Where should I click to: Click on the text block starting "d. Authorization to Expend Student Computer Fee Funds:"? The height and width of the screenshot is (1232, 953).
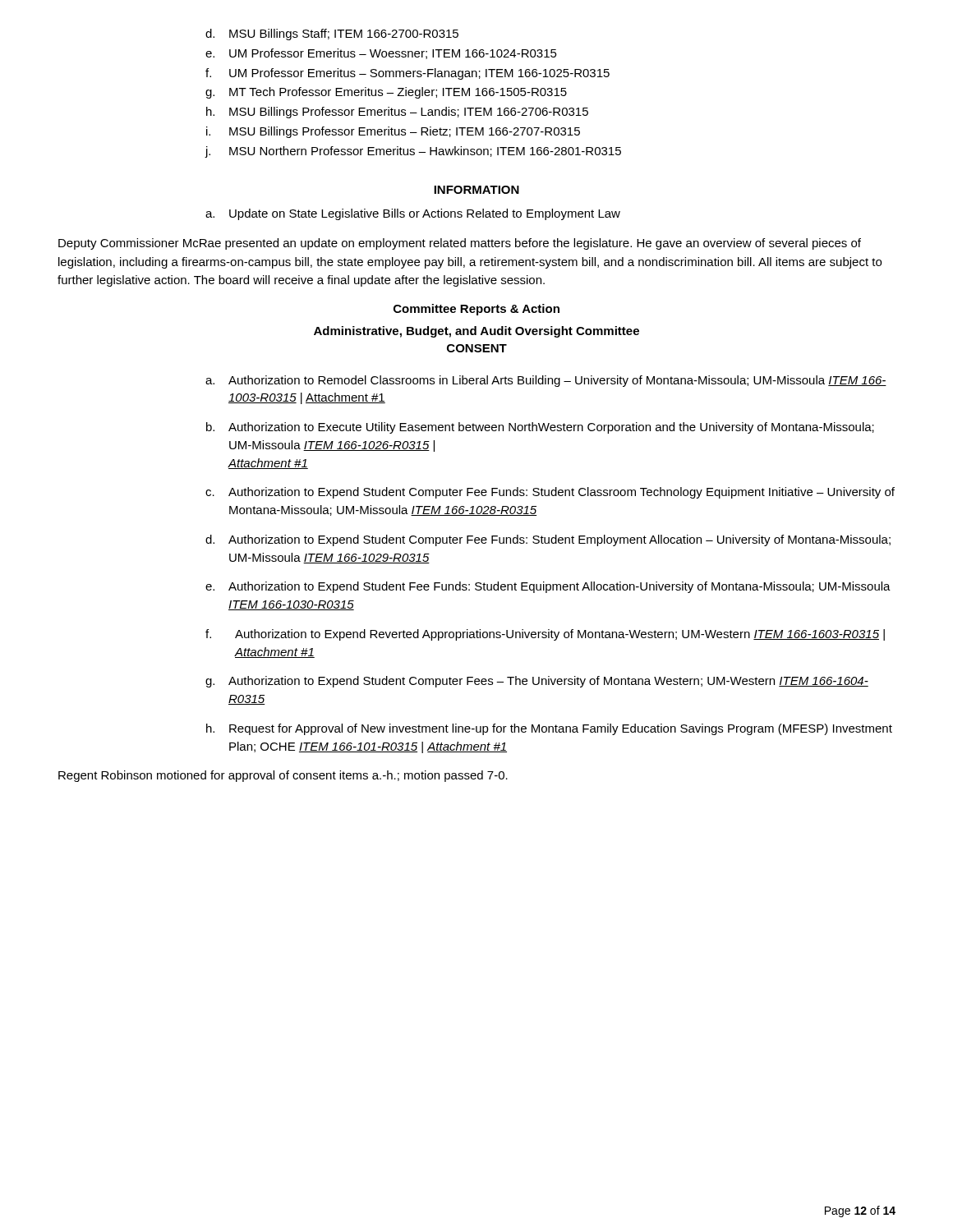tap(550, 548)
